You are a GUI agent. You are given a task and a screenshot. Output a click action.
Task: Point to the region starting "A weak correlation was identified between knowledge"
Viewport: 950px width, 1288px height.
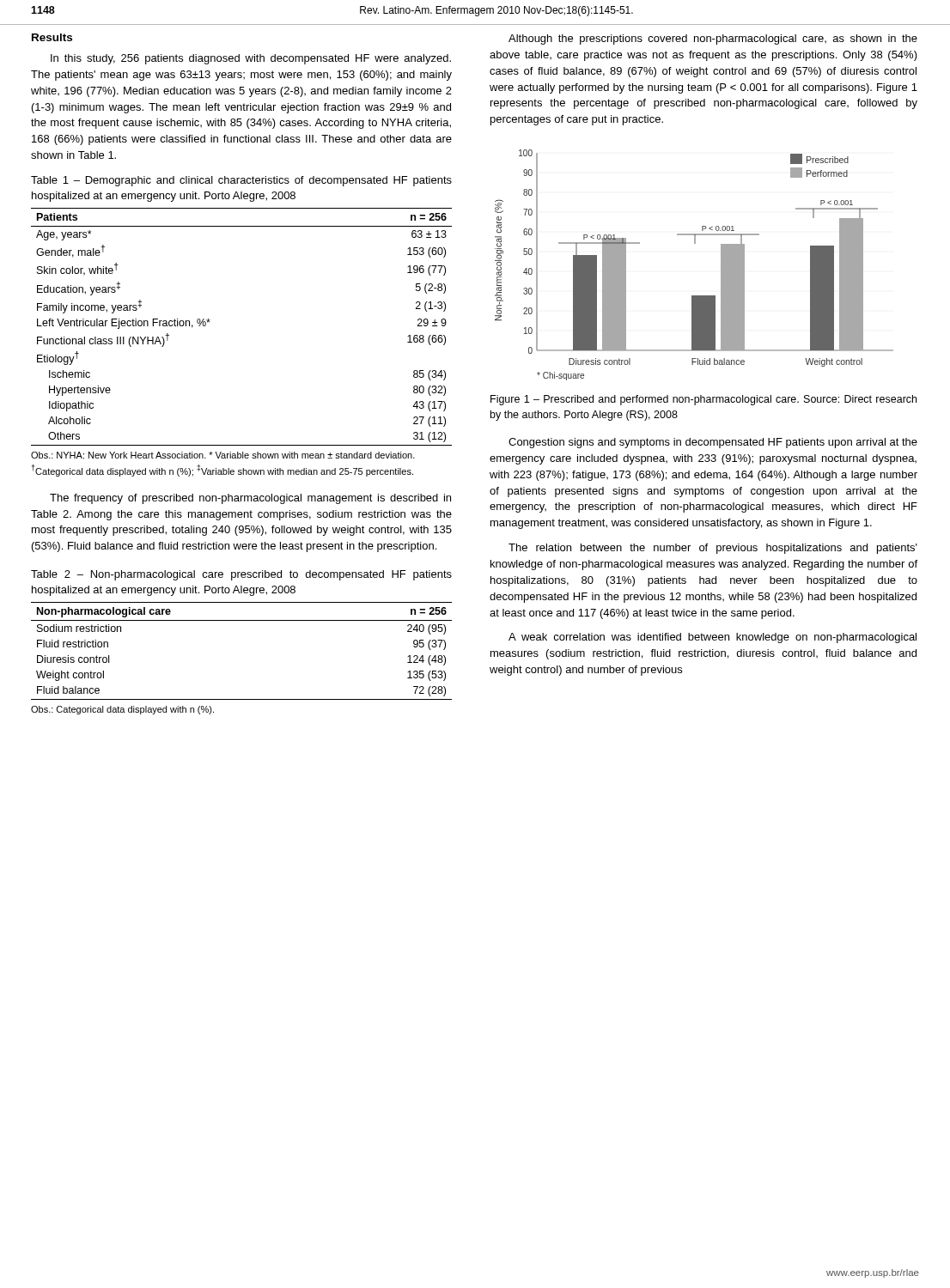[703, 654]
